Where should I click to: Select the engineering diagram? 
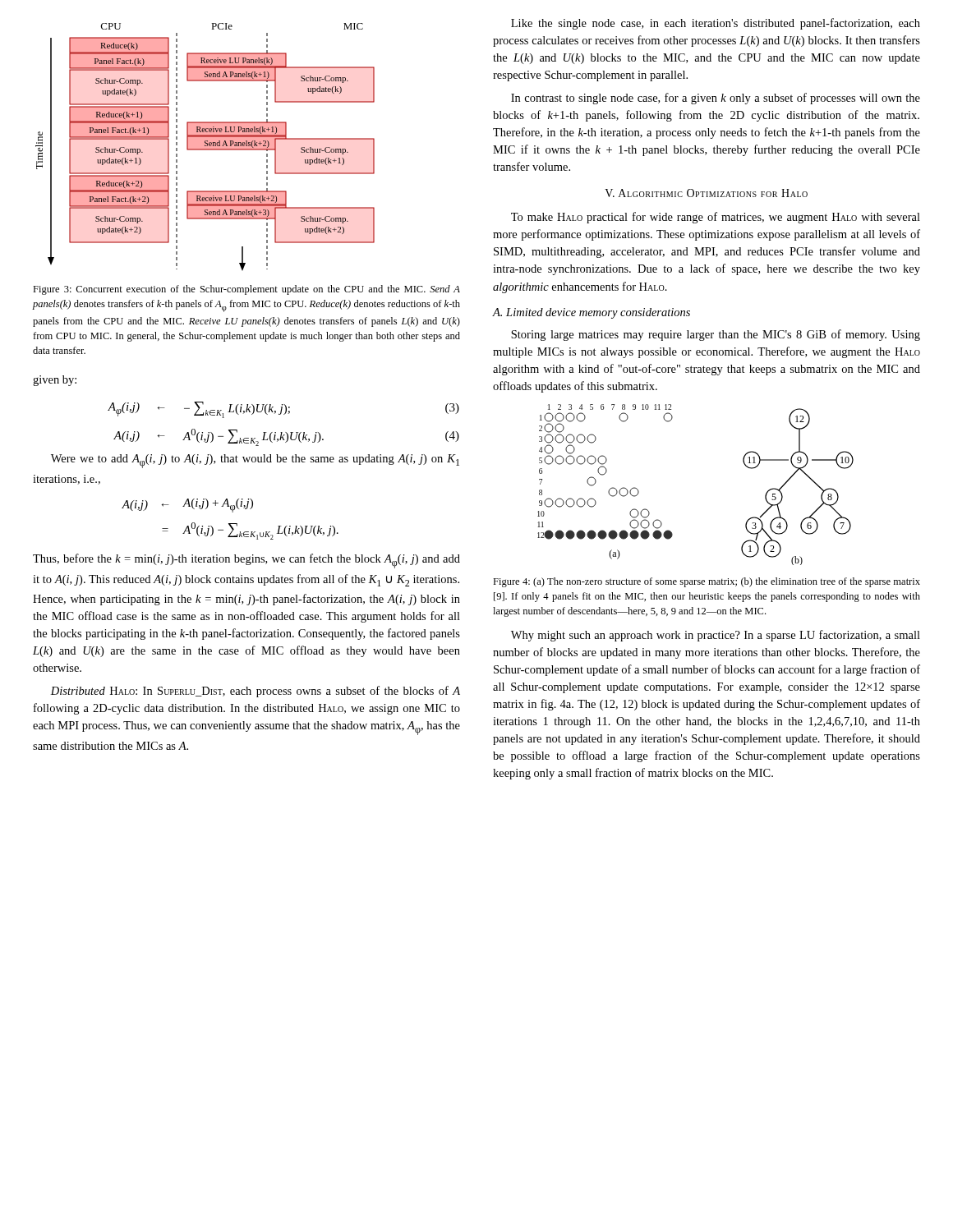coord(246,146)
